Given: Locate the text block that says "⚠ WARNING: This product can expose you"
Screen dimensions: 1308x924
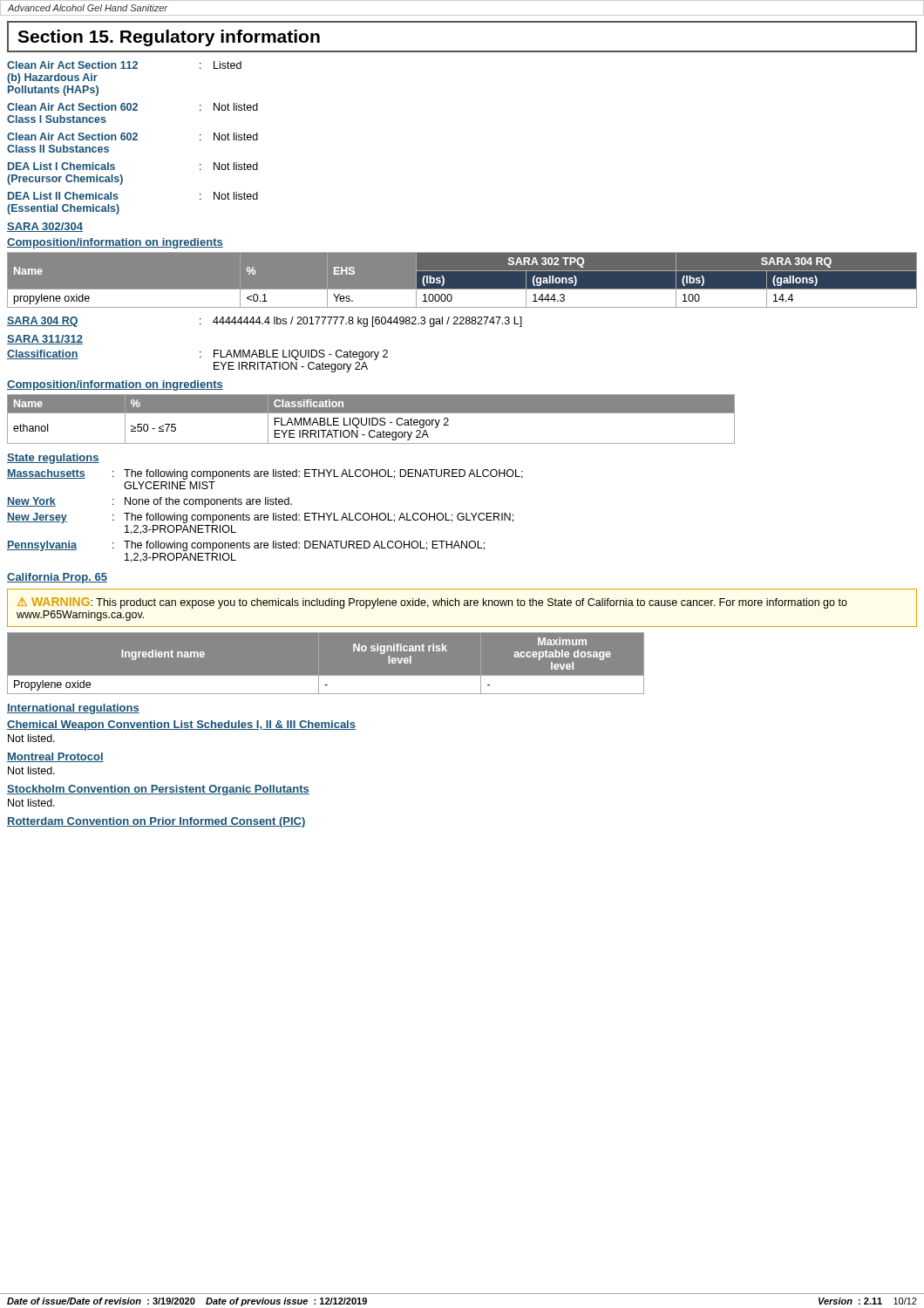Looking at the screenshot, I should 462,608.
